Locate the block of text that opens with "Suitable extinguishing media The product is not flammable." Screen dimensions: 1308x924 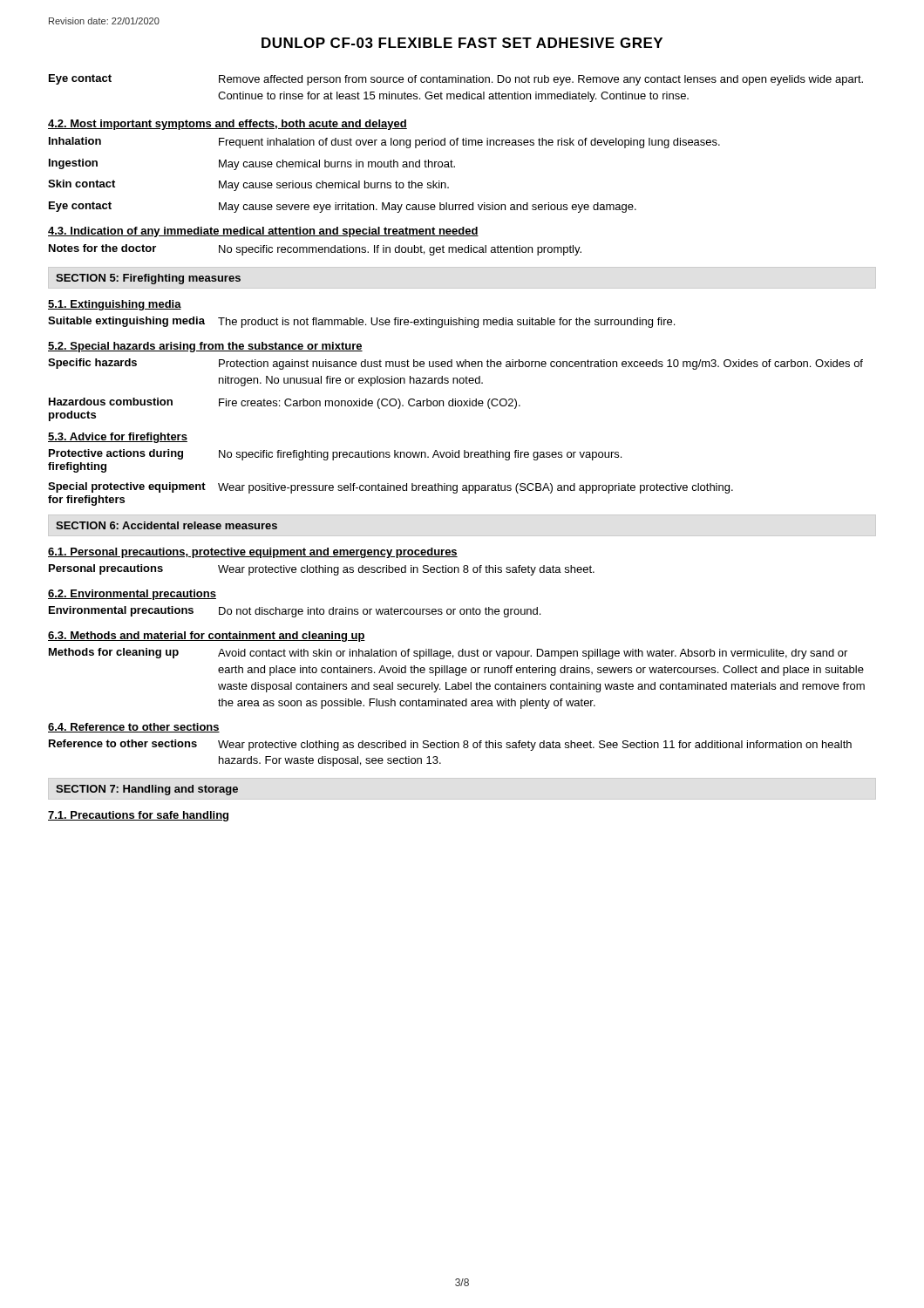462,322
